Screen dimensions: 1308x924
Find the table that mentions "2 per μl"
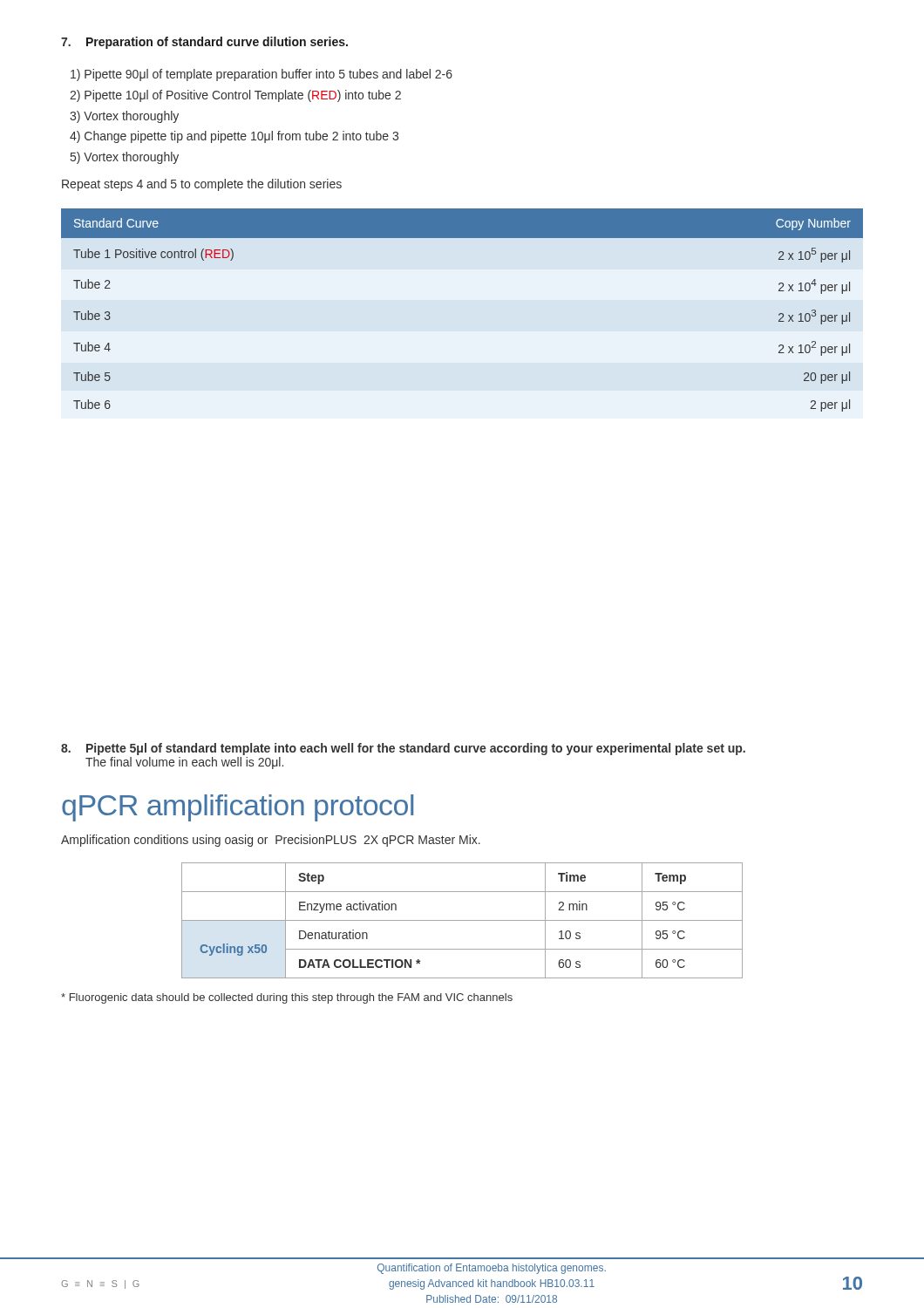click(462, 313)
